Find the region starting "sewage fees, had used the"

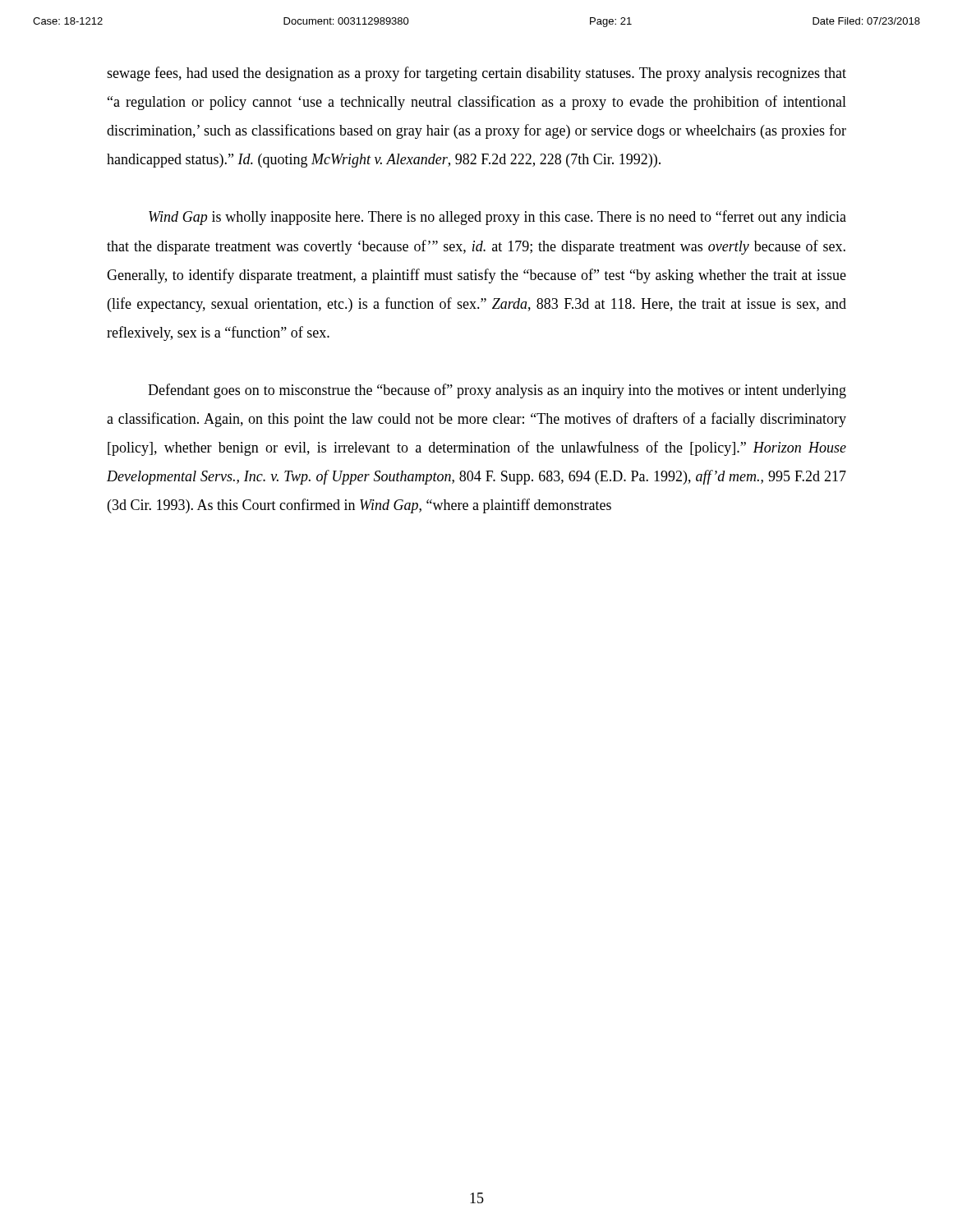point(476,290)
